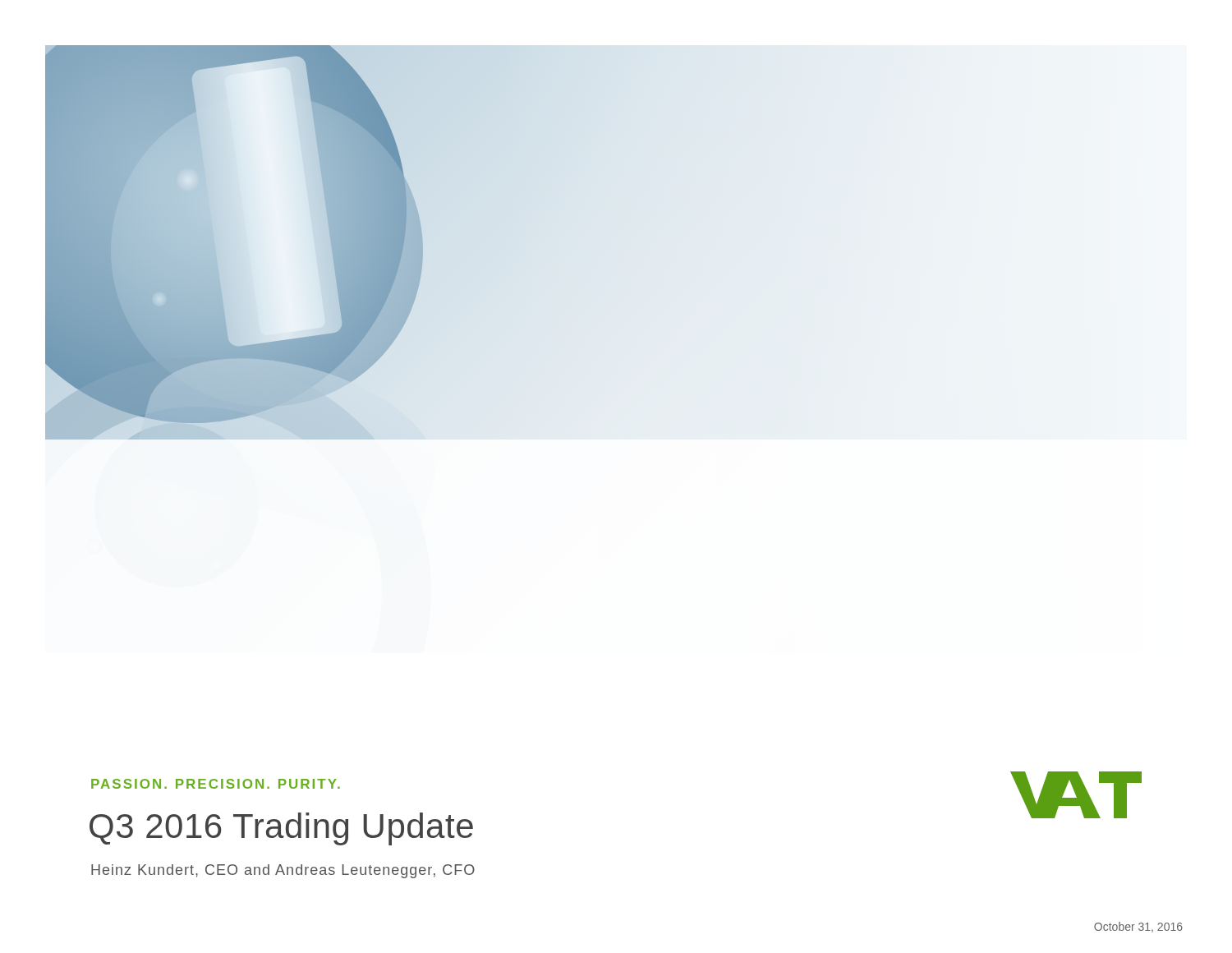Find the logo

coord(1076,795)
